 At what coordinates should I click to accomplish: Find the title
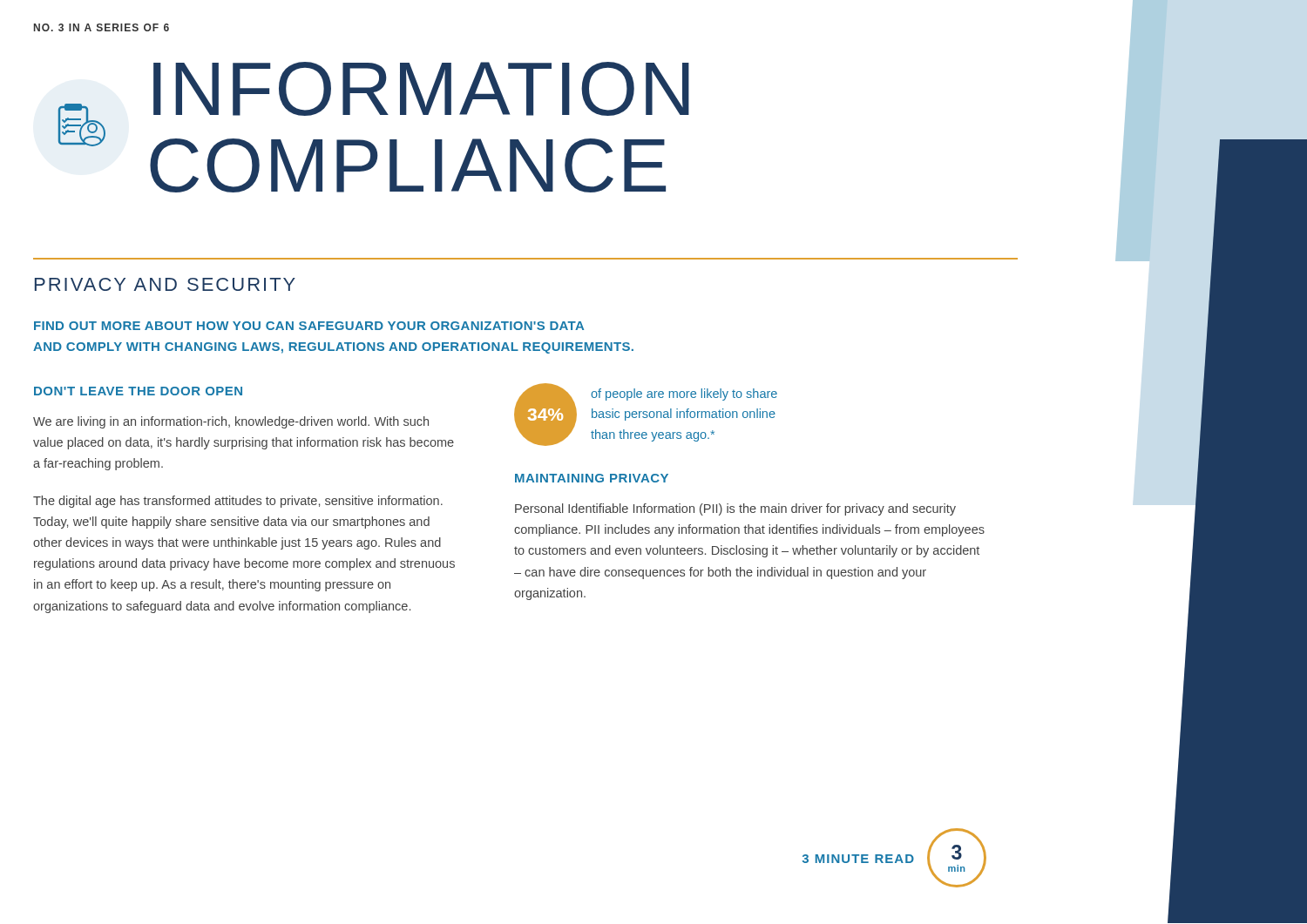pos(365,127)
